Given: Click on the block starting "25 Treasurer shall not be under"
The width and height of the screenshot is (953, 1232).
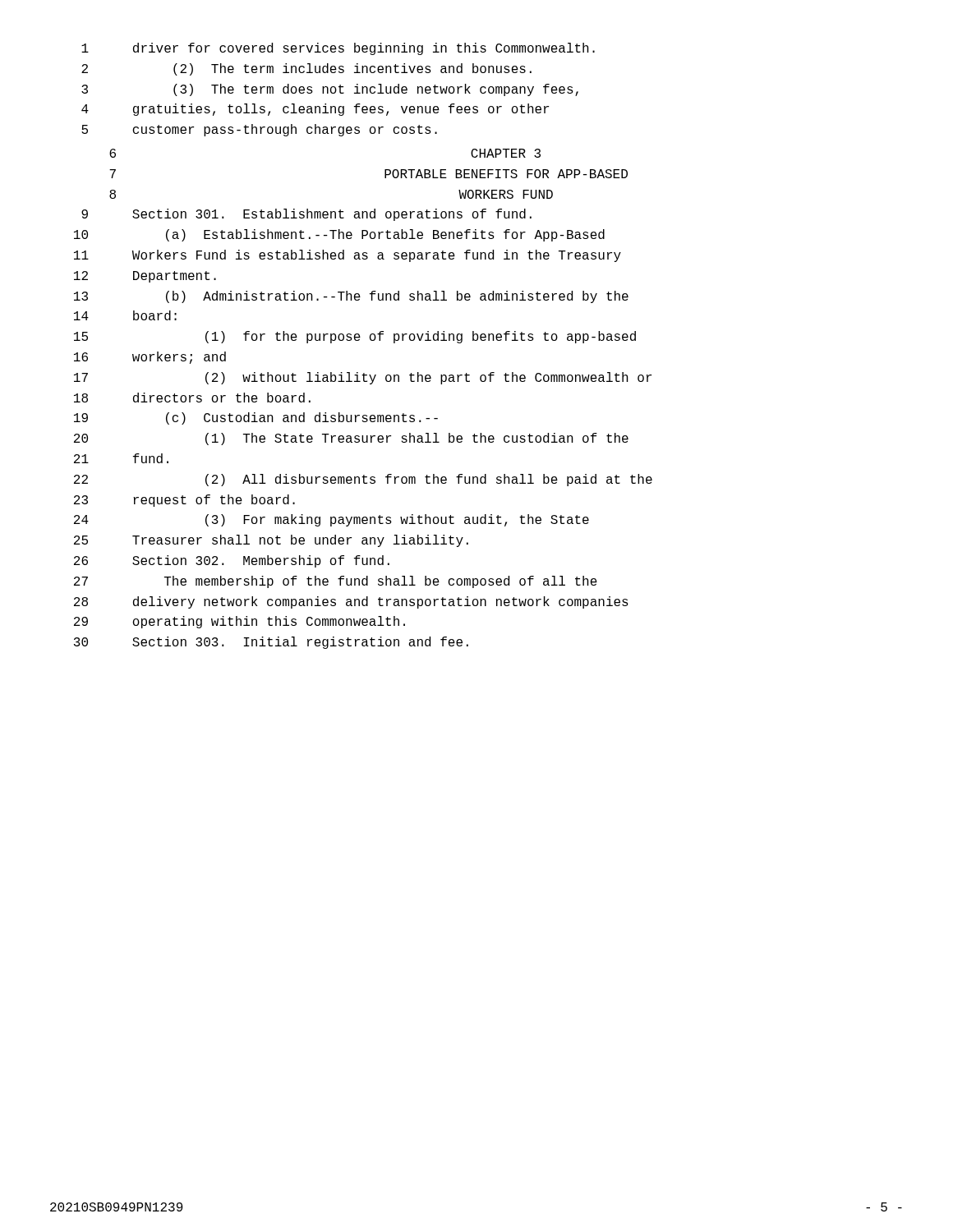Looking at the screenshot, I should [x=260, y=542].
